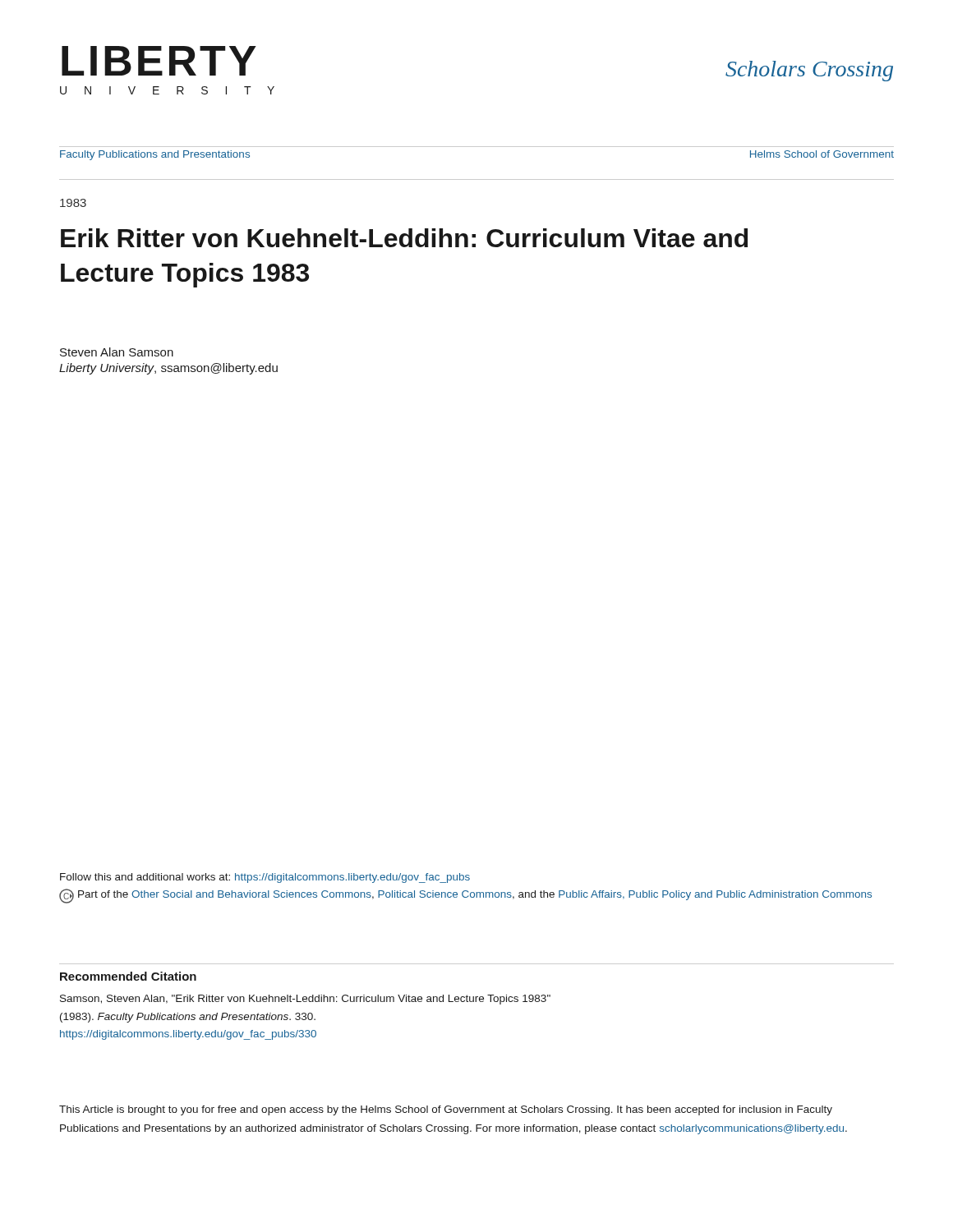Select the element starting "Faculty Publications and Presentations"
This screenshot has height=1232, width=953.
tap(155, 154)
